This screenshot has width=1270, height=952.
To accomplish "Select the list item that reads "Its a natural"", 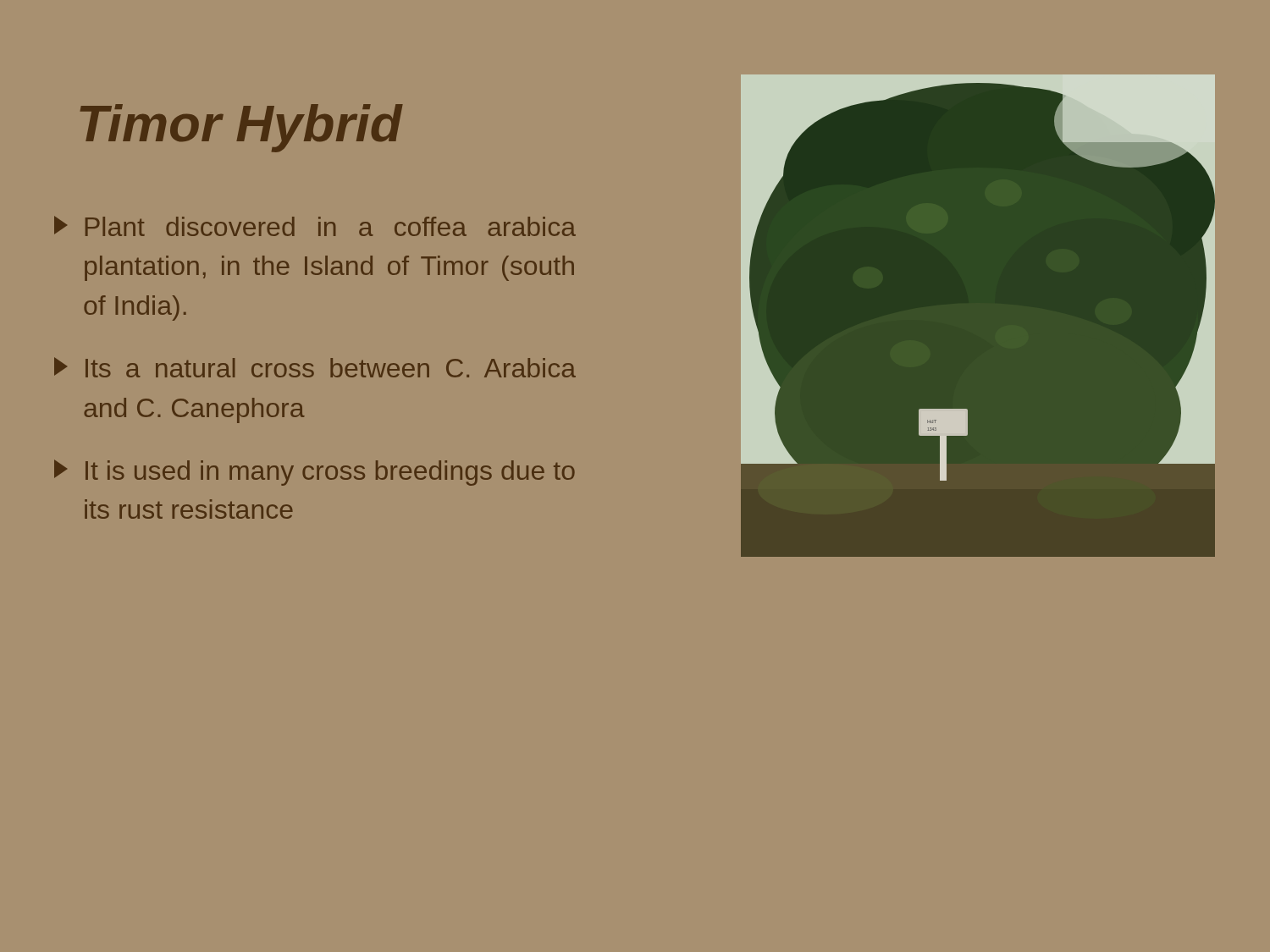I will tap(313, 388).
